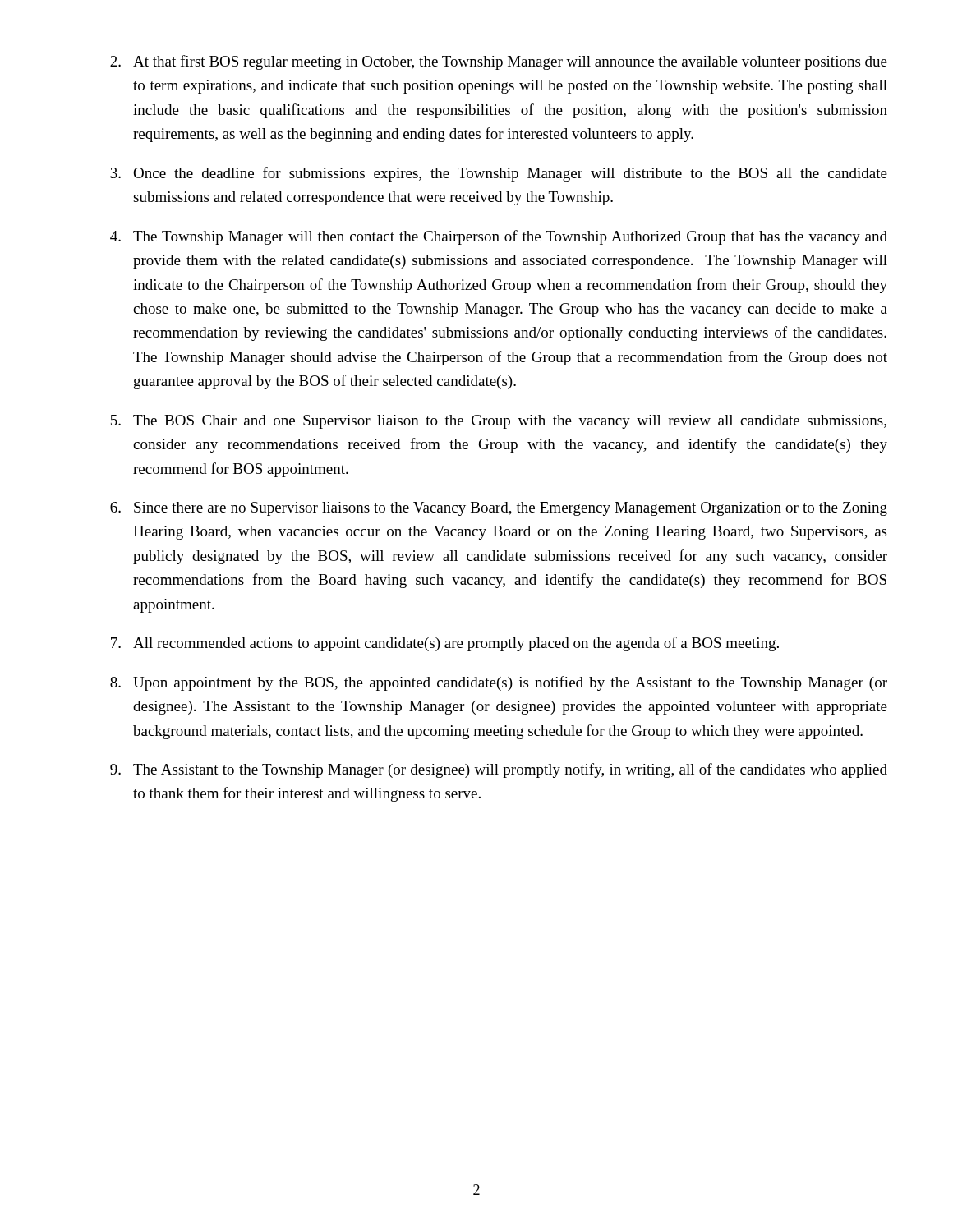The height and width of the screenshot is (1232, 953).
Task: Select the list item that reads "9. The Assistant to the Township Manager (or"
Action: tap(485, 781)
